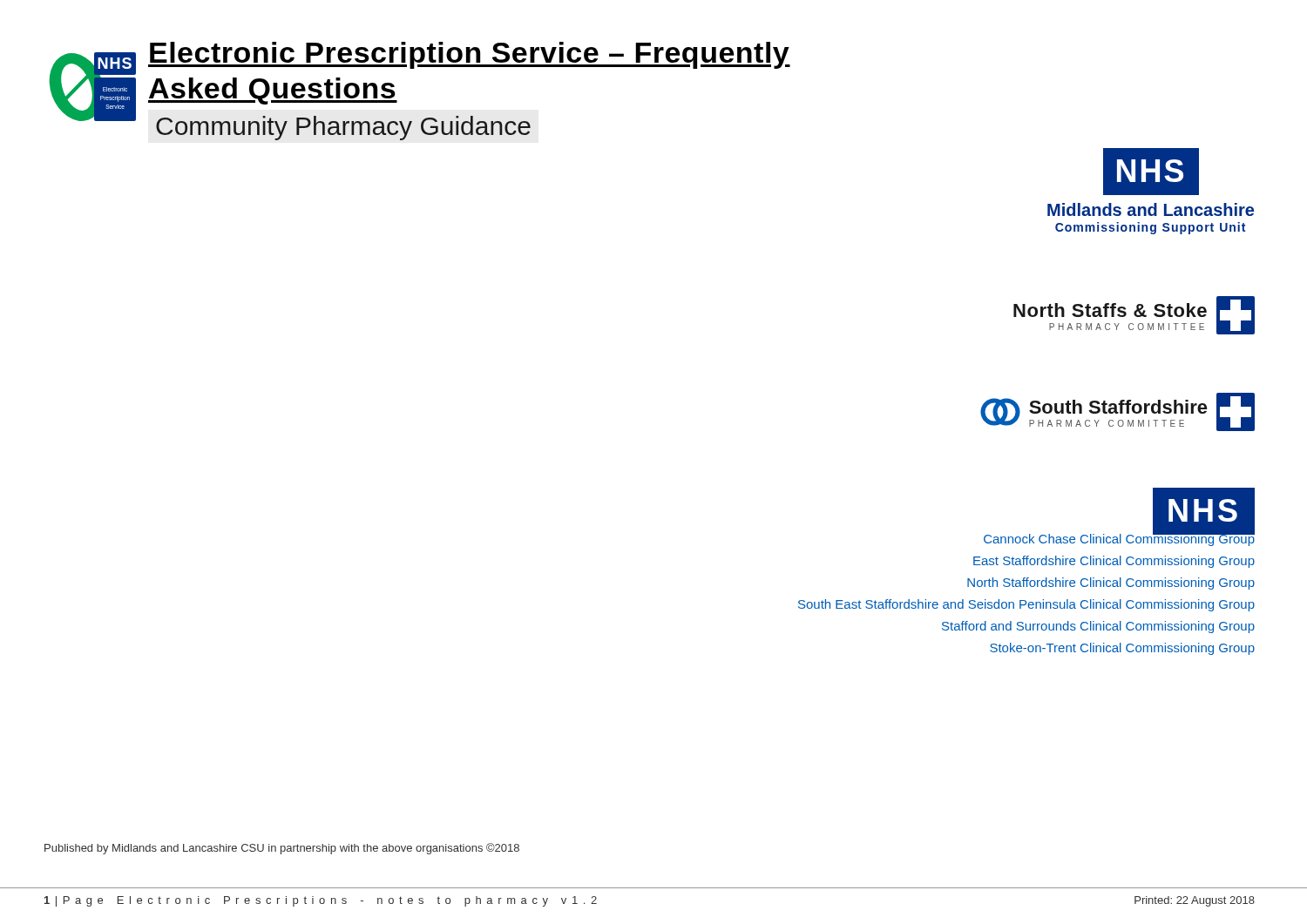Locate the text block containing "Published by Midlands and Lancashire CSU"

[282, 848]
